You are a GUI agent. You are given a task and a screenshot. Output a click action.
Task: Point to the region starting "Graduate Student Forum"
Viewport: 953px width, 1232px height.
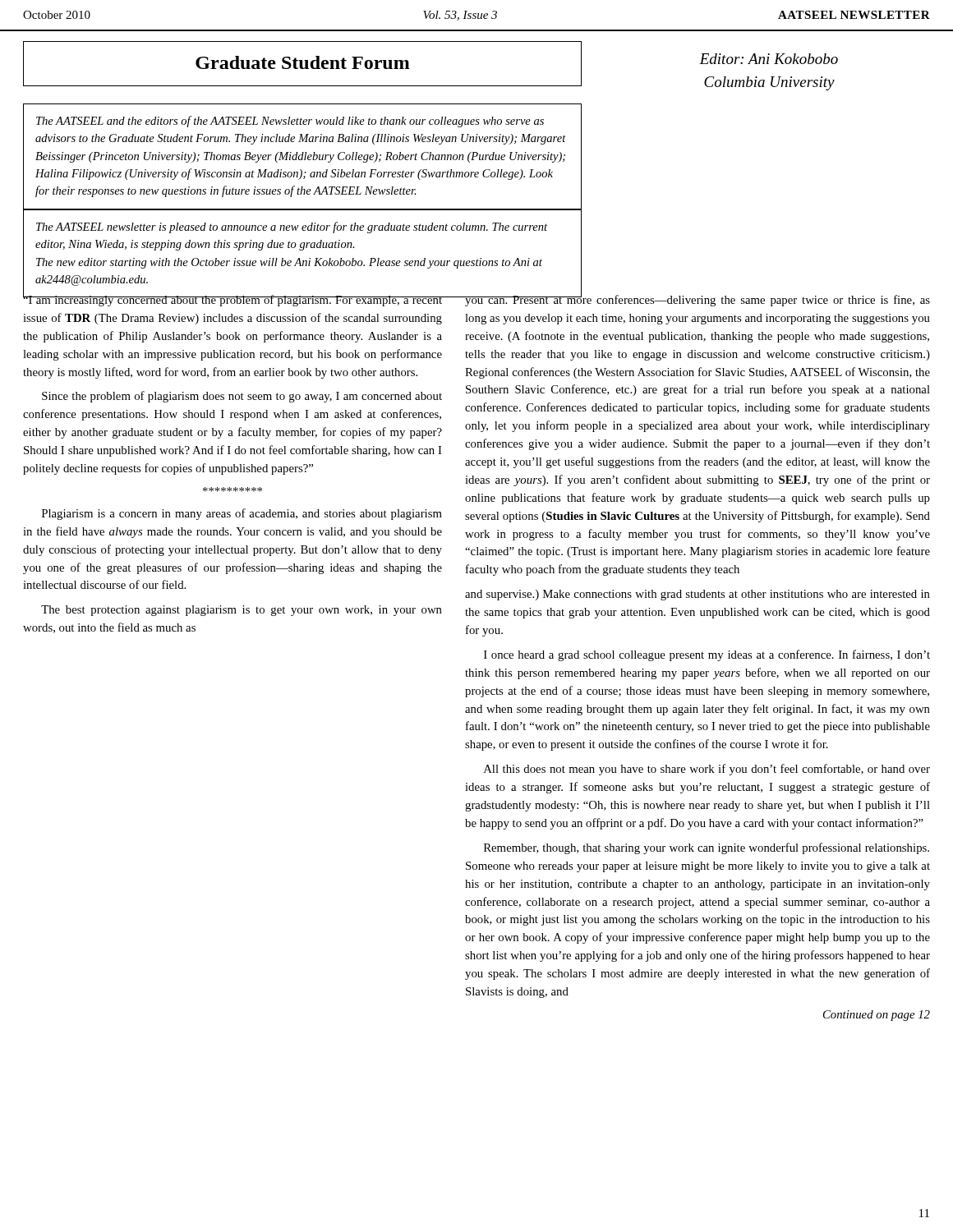point(302,62)
